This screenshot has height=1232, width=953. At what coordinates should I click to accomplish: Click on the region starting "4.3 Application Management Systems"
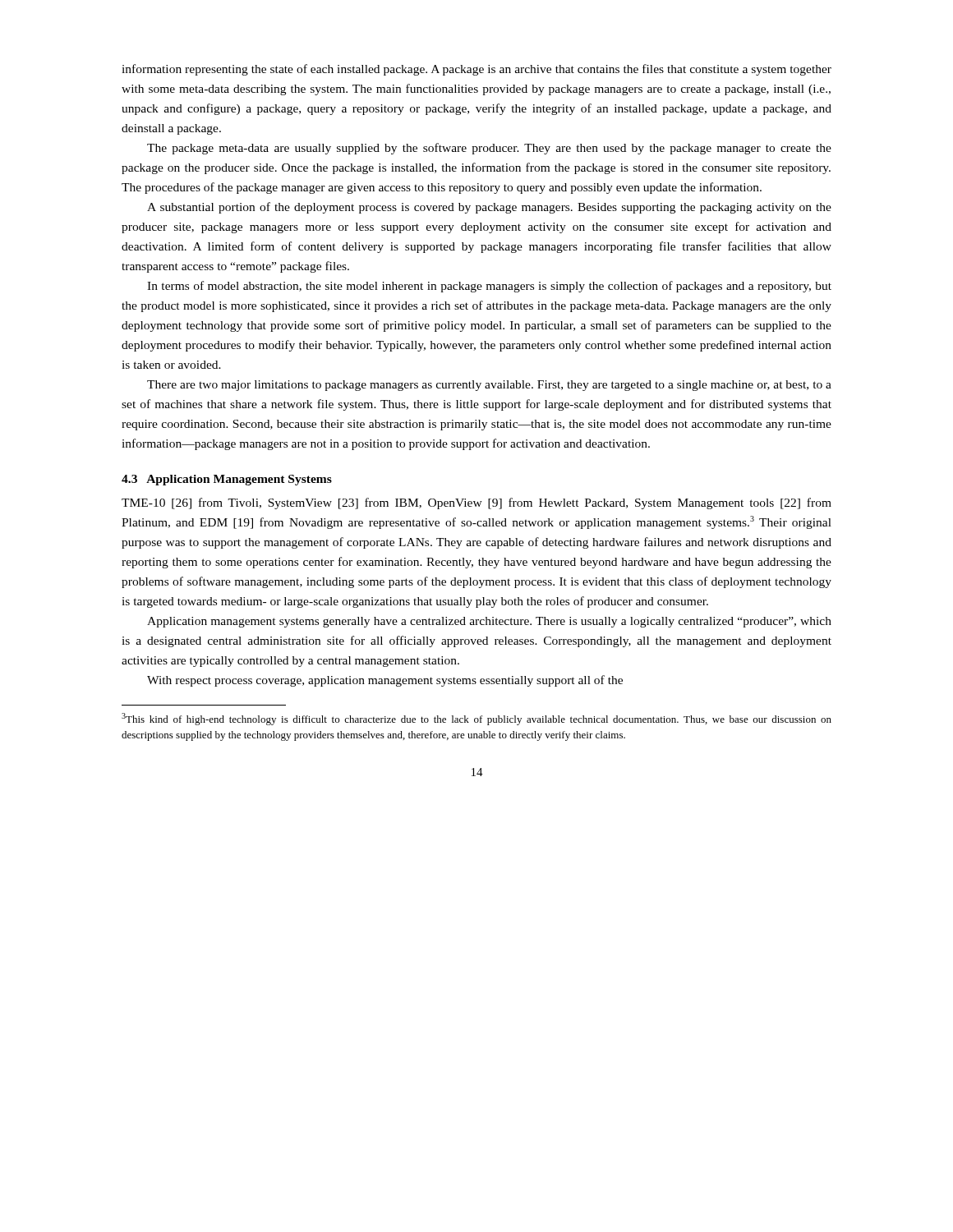227,479
